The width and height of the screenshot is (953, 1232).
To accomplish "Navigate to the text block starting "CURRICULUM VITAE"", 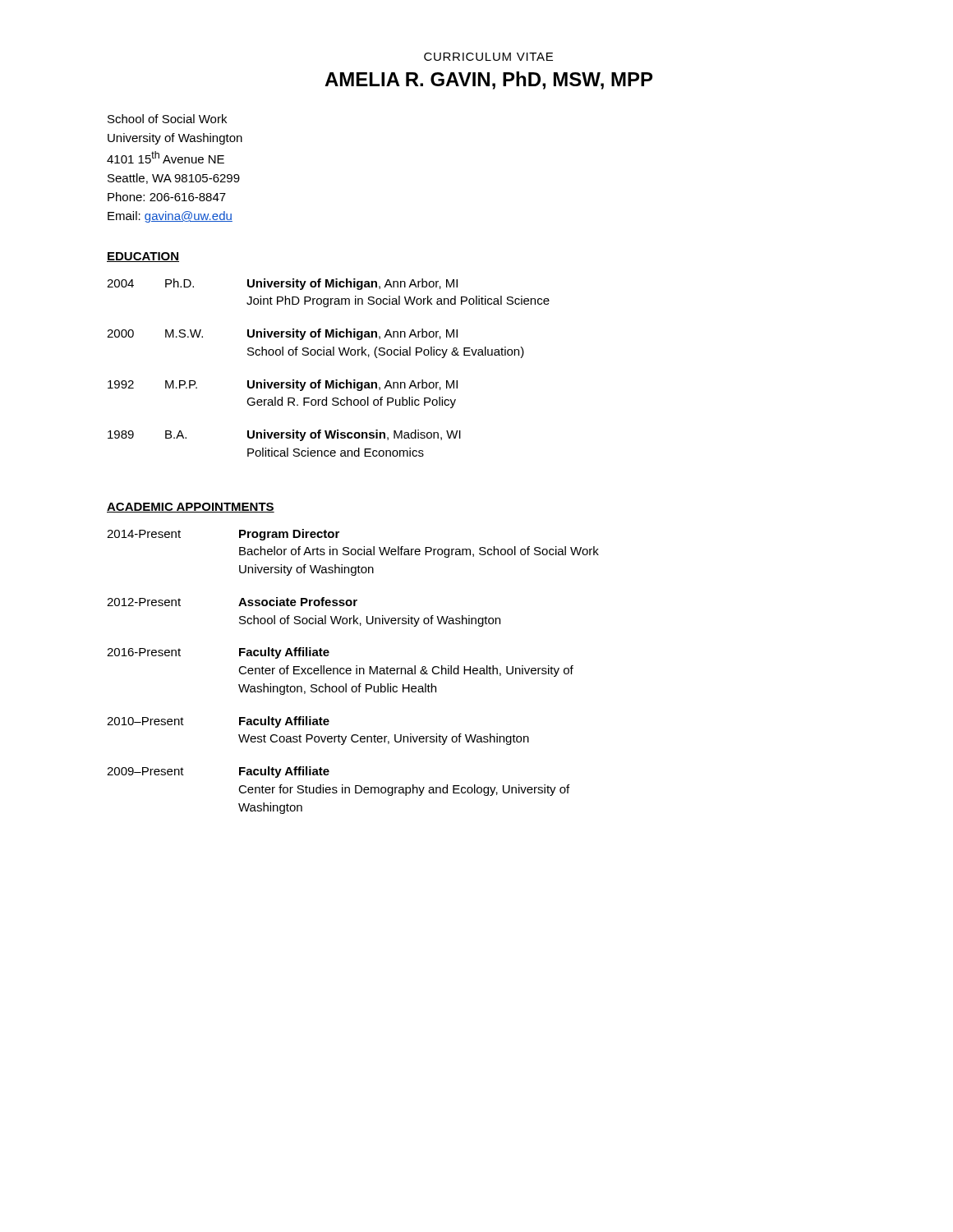I will point(489,56).
